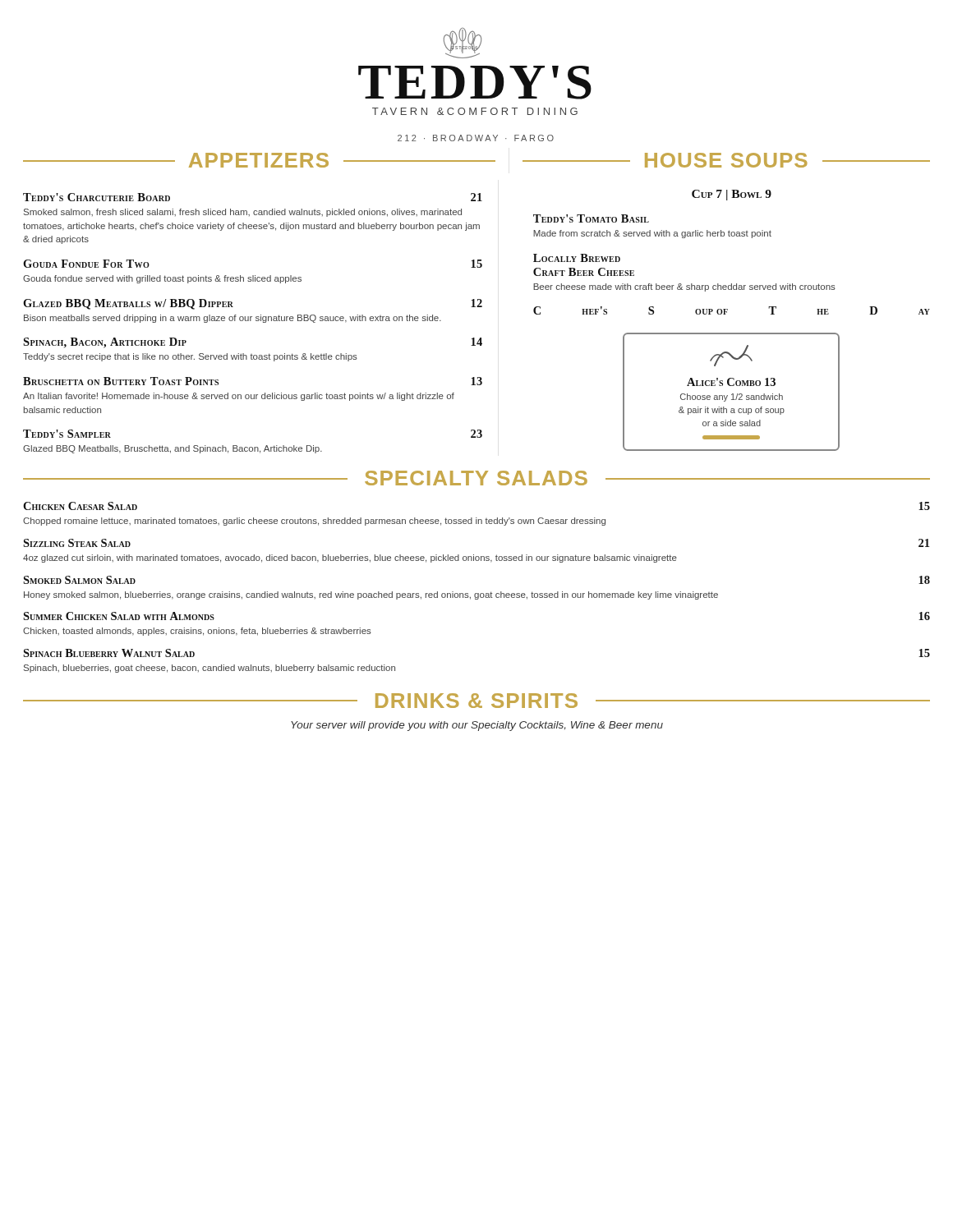Select the illustration
The width and height of the screenshot is (953, 1232).
pyautogui.click(x=731, y=392)
